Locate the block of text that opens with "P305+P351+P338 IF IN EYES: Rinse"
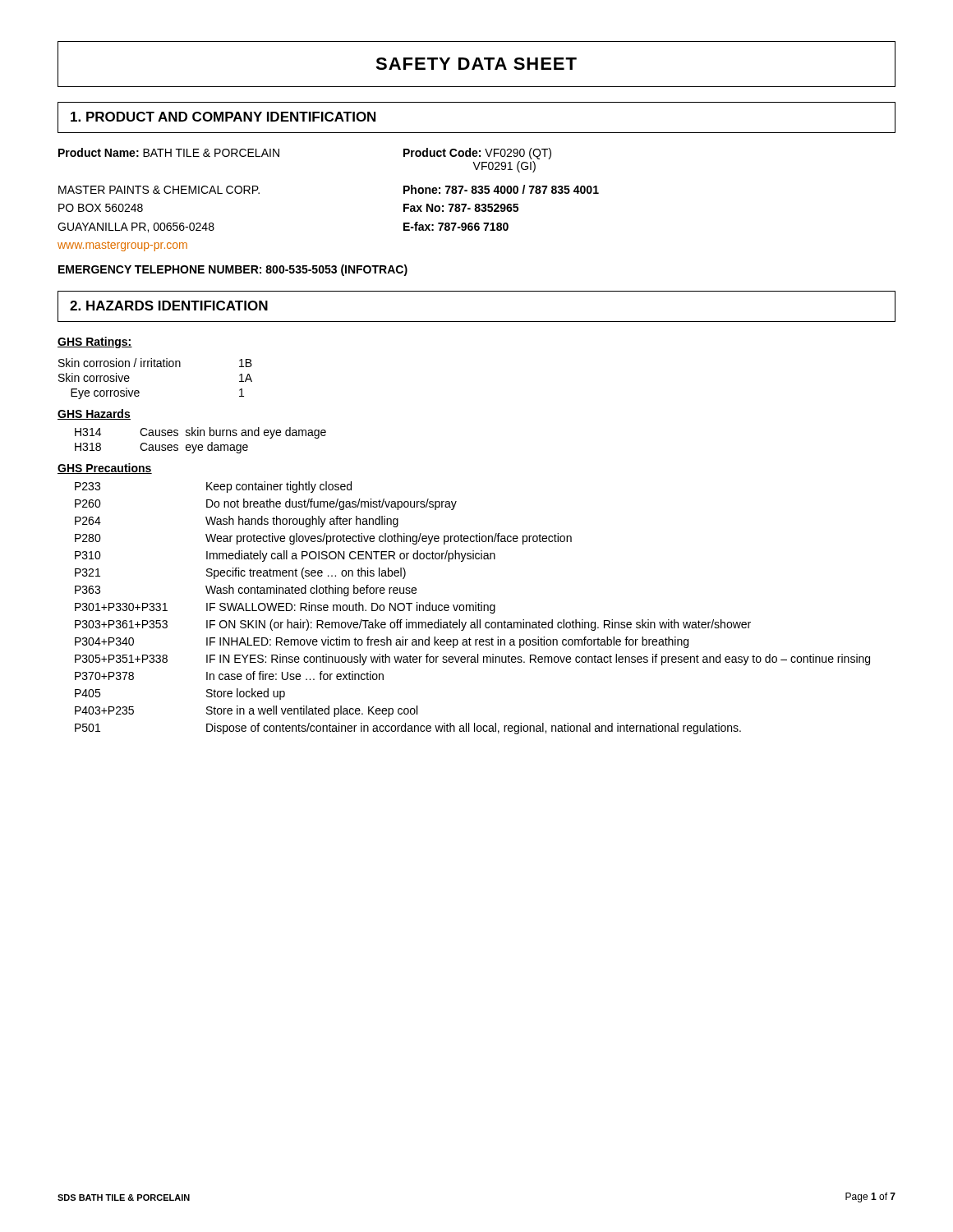Image resolution: width=953 pixels, height=1232 pixels. pyautogui.click(x=485, y=658)
